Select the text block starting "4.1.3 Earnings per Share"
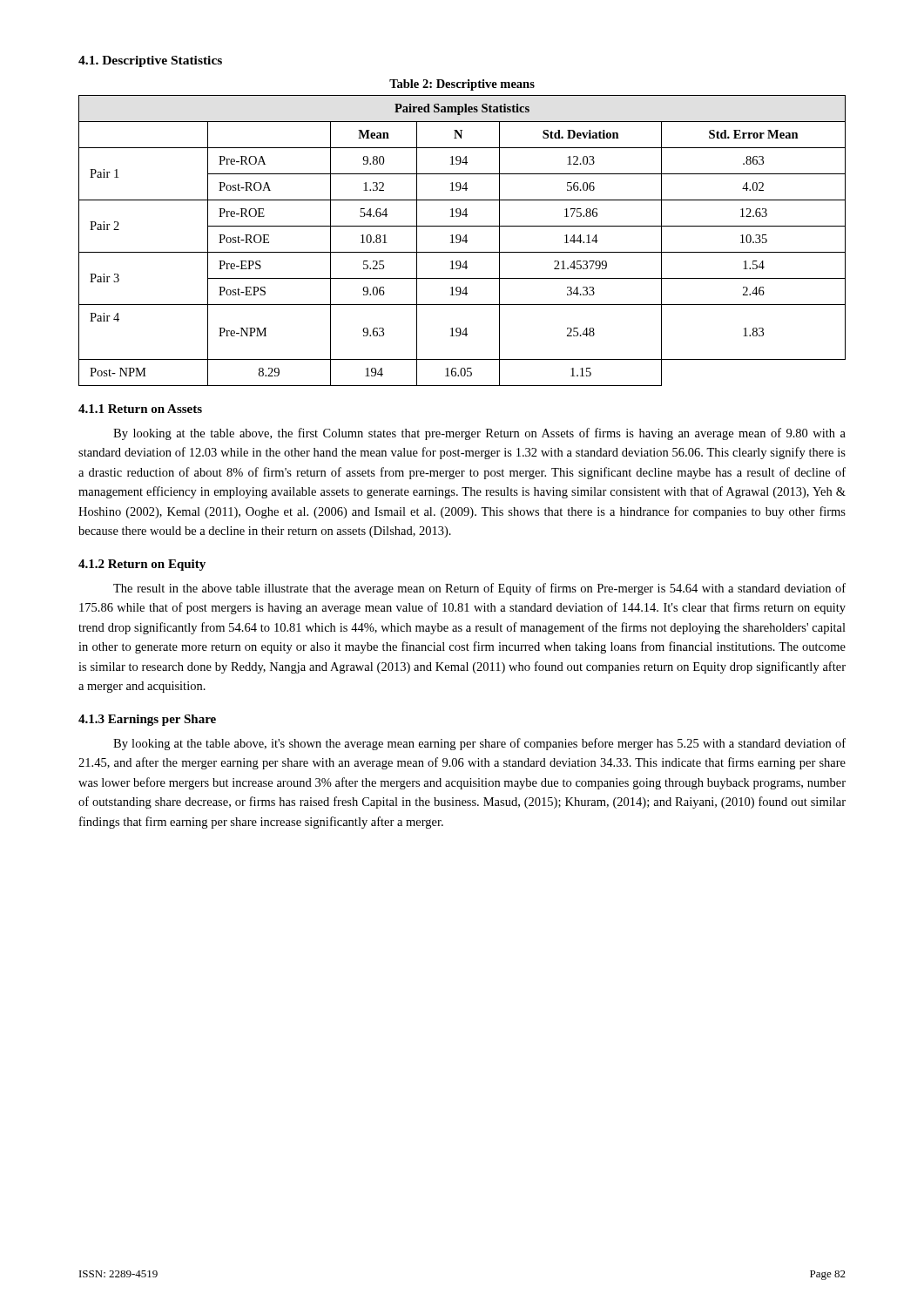Image resolution: width=924 pixels, height=1307 pixels. pos(147,719)
